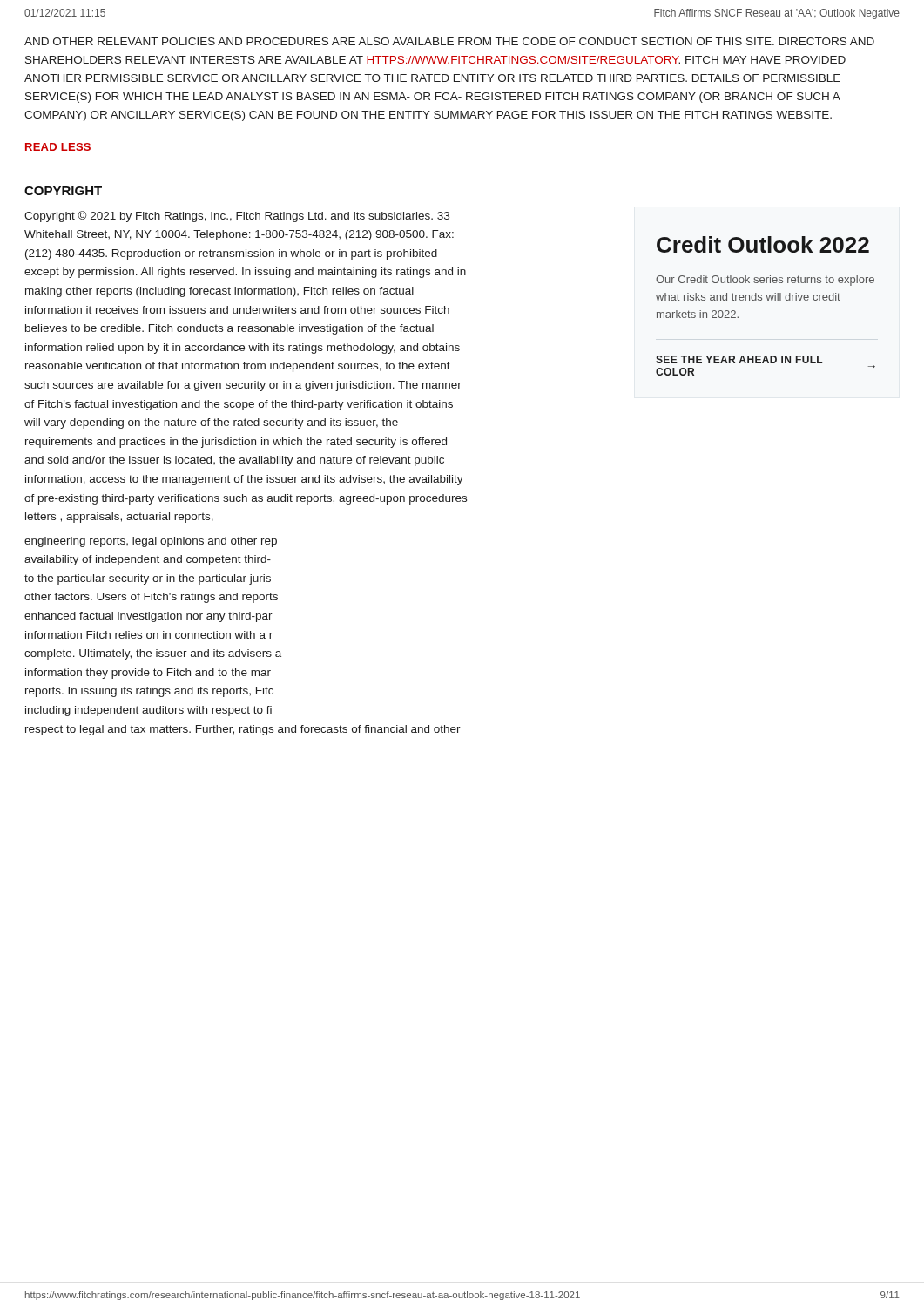Find the section header
The width and height of the screenshot is (924, 1307).
[63, 190]
